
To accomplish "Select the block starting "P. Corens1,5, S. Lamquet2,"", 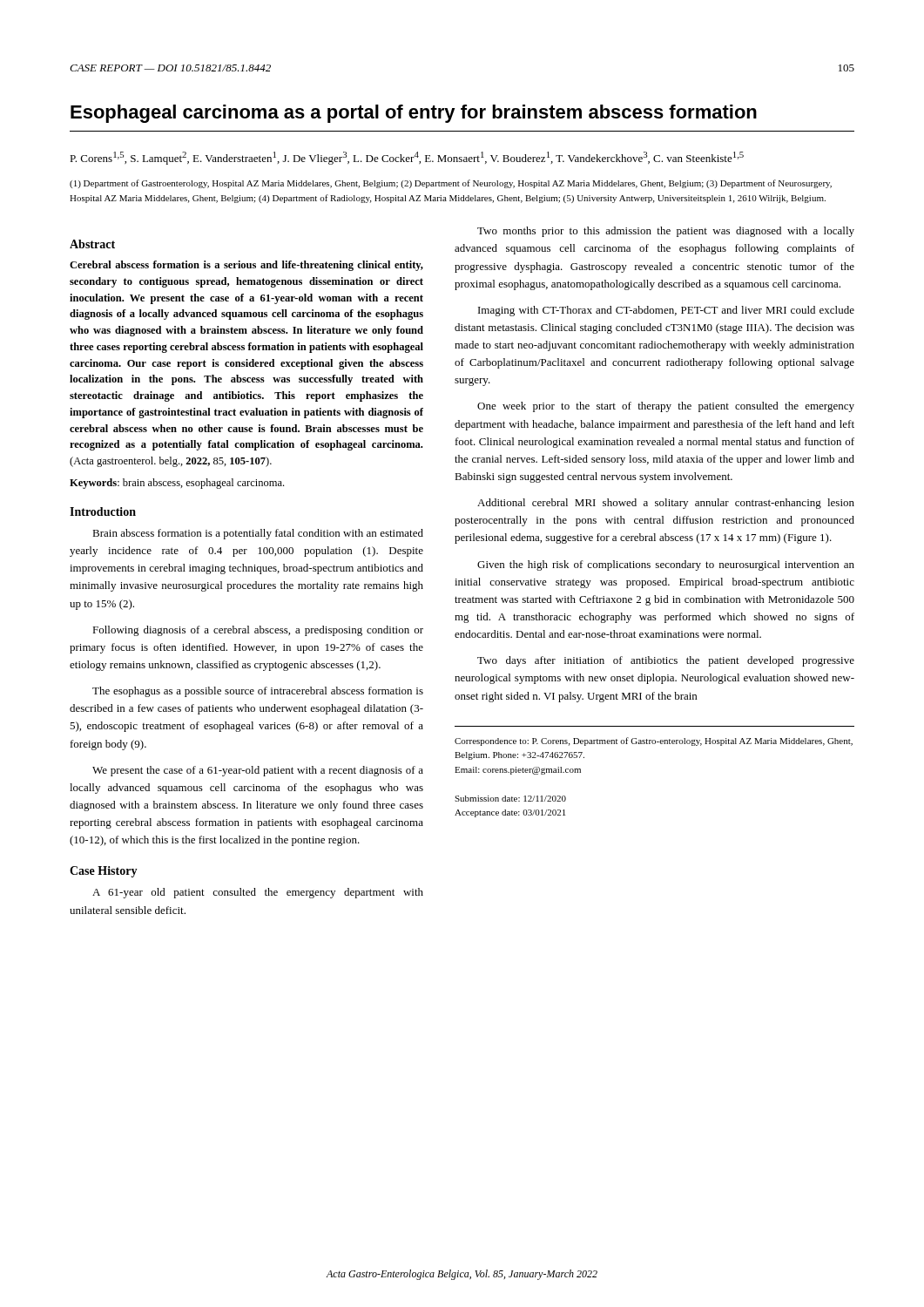I will pyautogui.click(x=407, y=157).
